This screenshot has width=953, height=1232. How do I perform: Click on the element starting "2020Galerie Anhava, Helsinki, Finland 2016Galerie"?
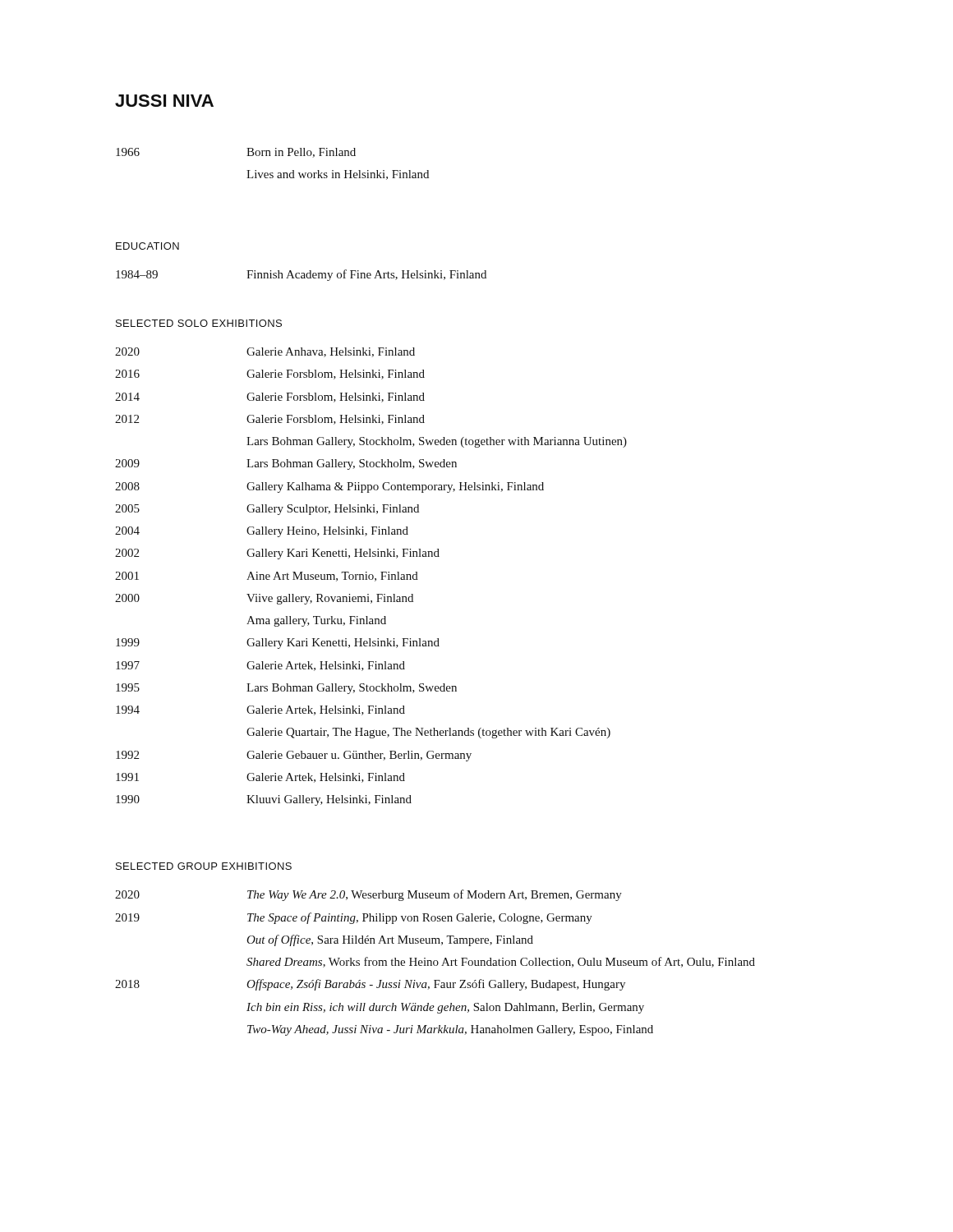265,352
